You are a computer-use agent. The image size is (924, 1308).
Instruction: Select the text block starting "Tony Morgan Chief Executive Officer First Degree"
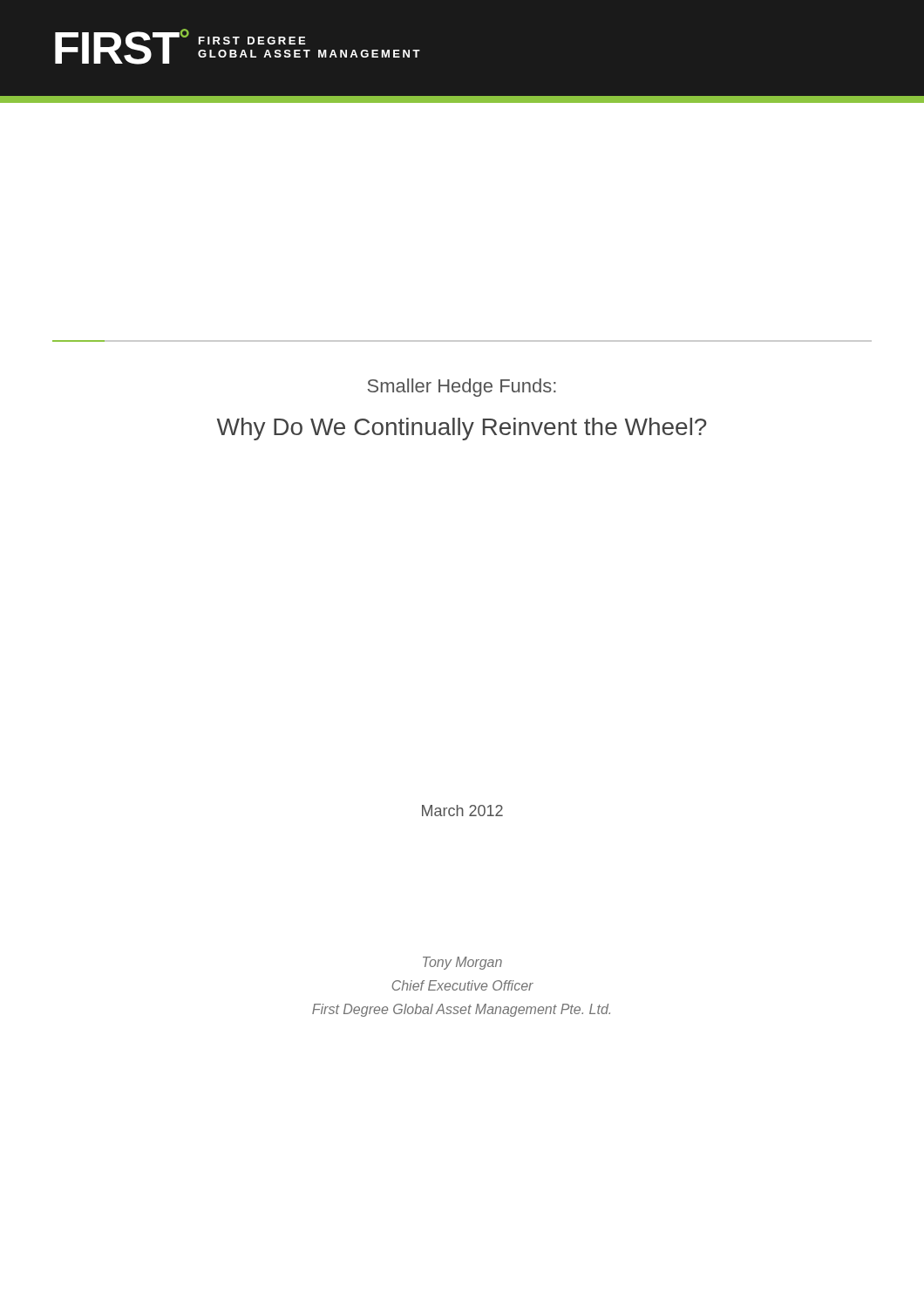click(462, 986)
